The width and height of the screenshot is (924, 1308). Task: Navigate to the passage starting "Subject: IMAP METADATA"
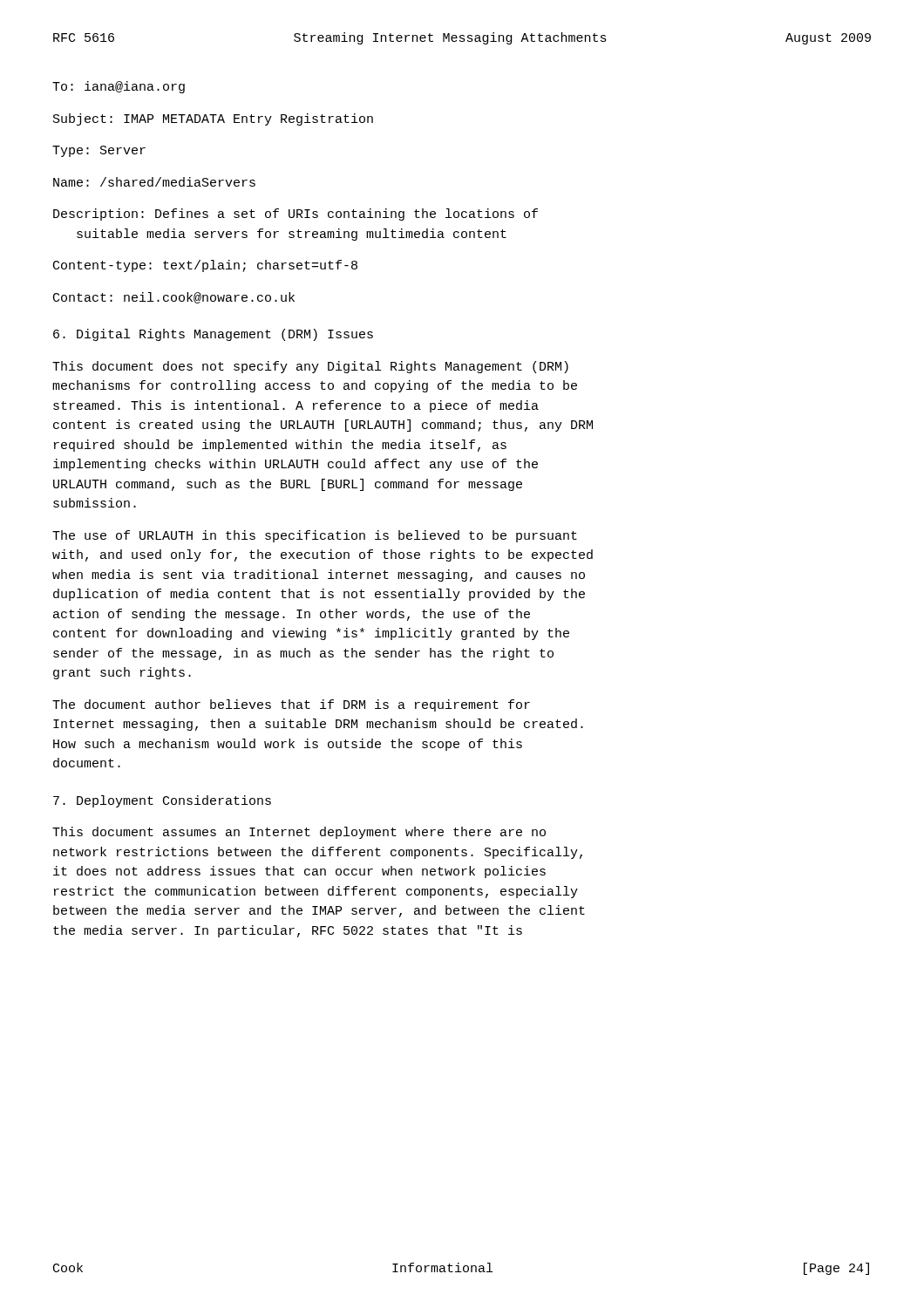(213, 119)
